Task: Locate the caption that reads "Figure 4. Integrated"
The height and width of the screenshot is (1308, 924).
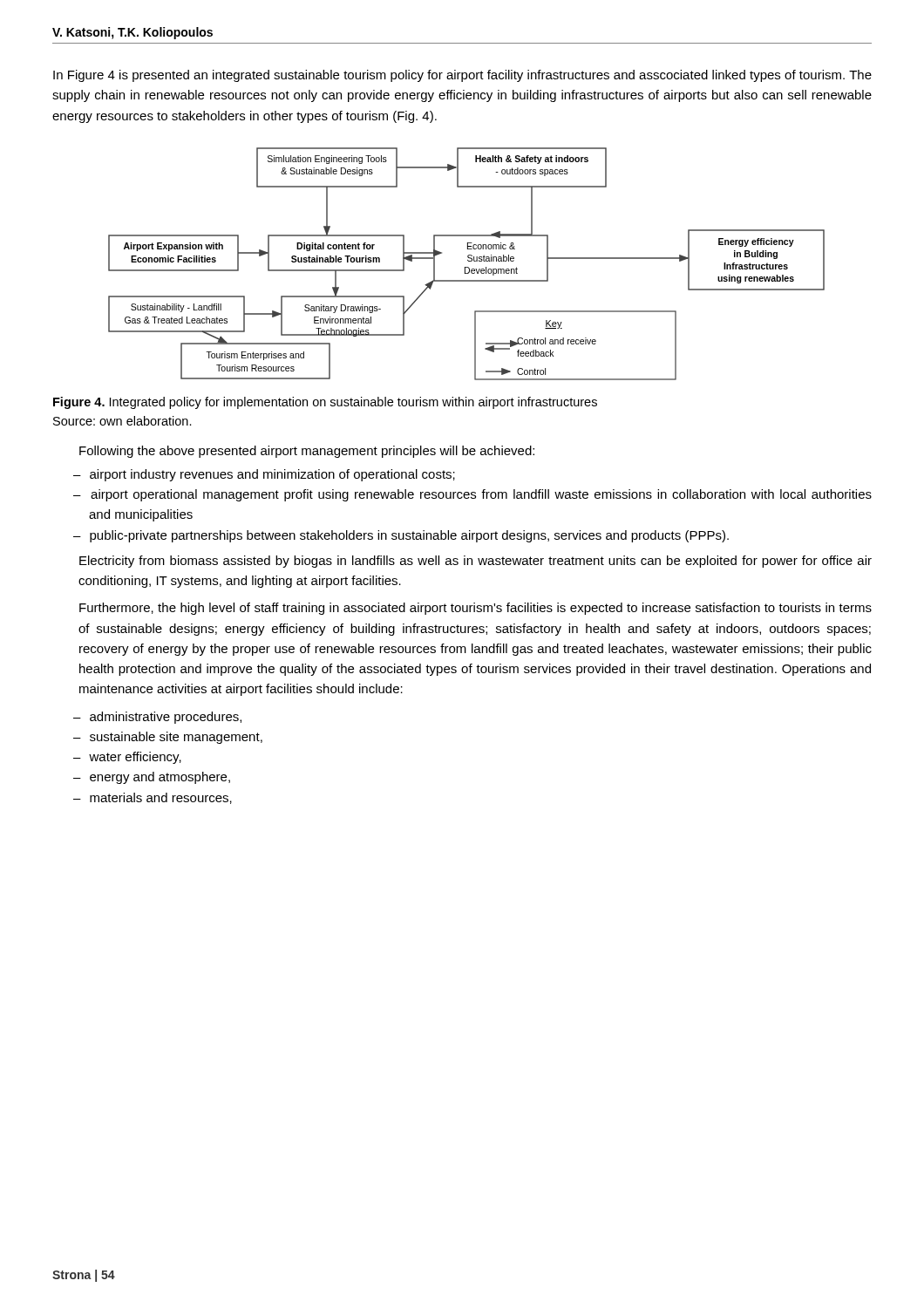Action: tap(325, 402)
